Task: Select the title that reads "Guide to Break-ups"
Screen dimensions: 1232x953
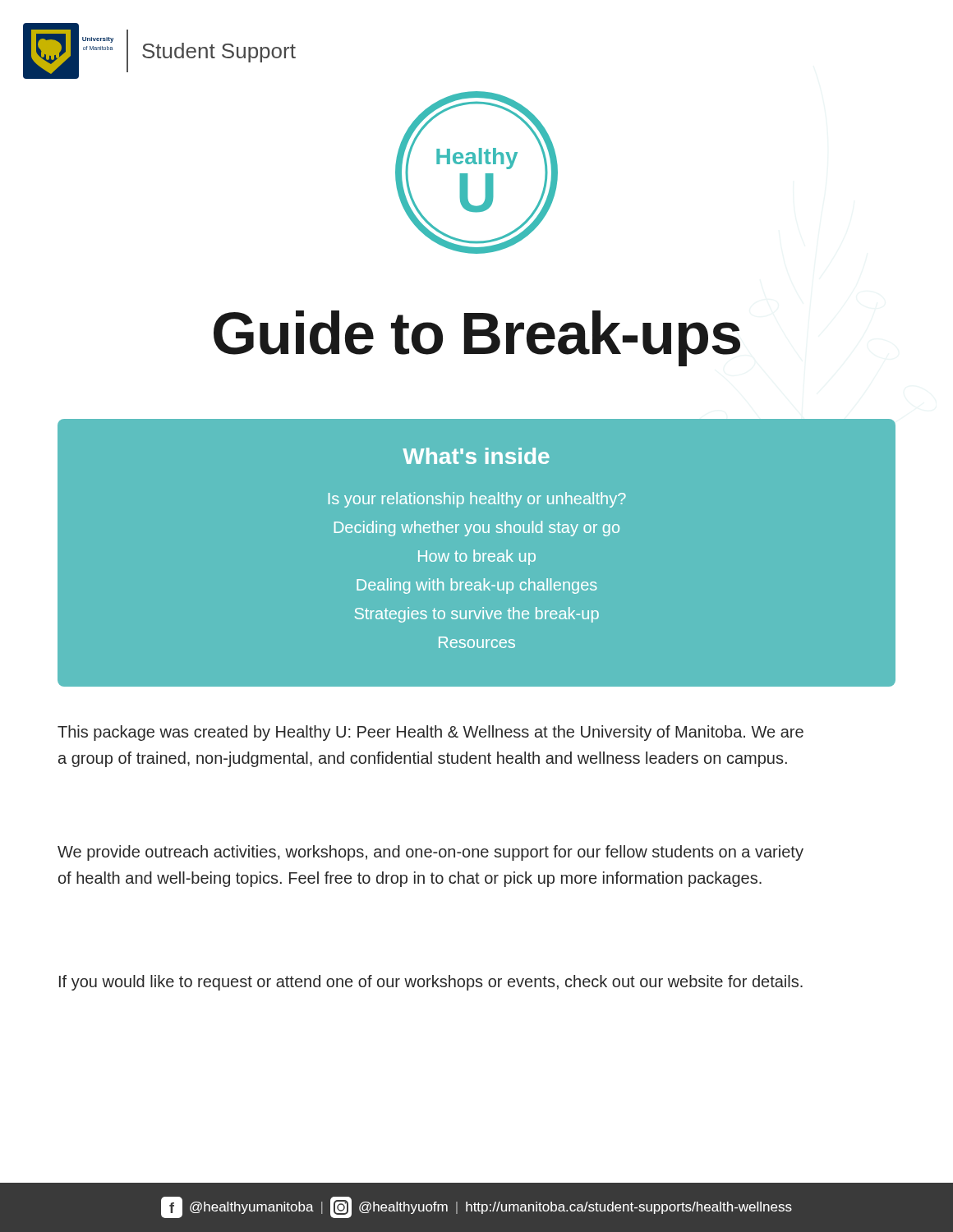Action: (476, 333)
